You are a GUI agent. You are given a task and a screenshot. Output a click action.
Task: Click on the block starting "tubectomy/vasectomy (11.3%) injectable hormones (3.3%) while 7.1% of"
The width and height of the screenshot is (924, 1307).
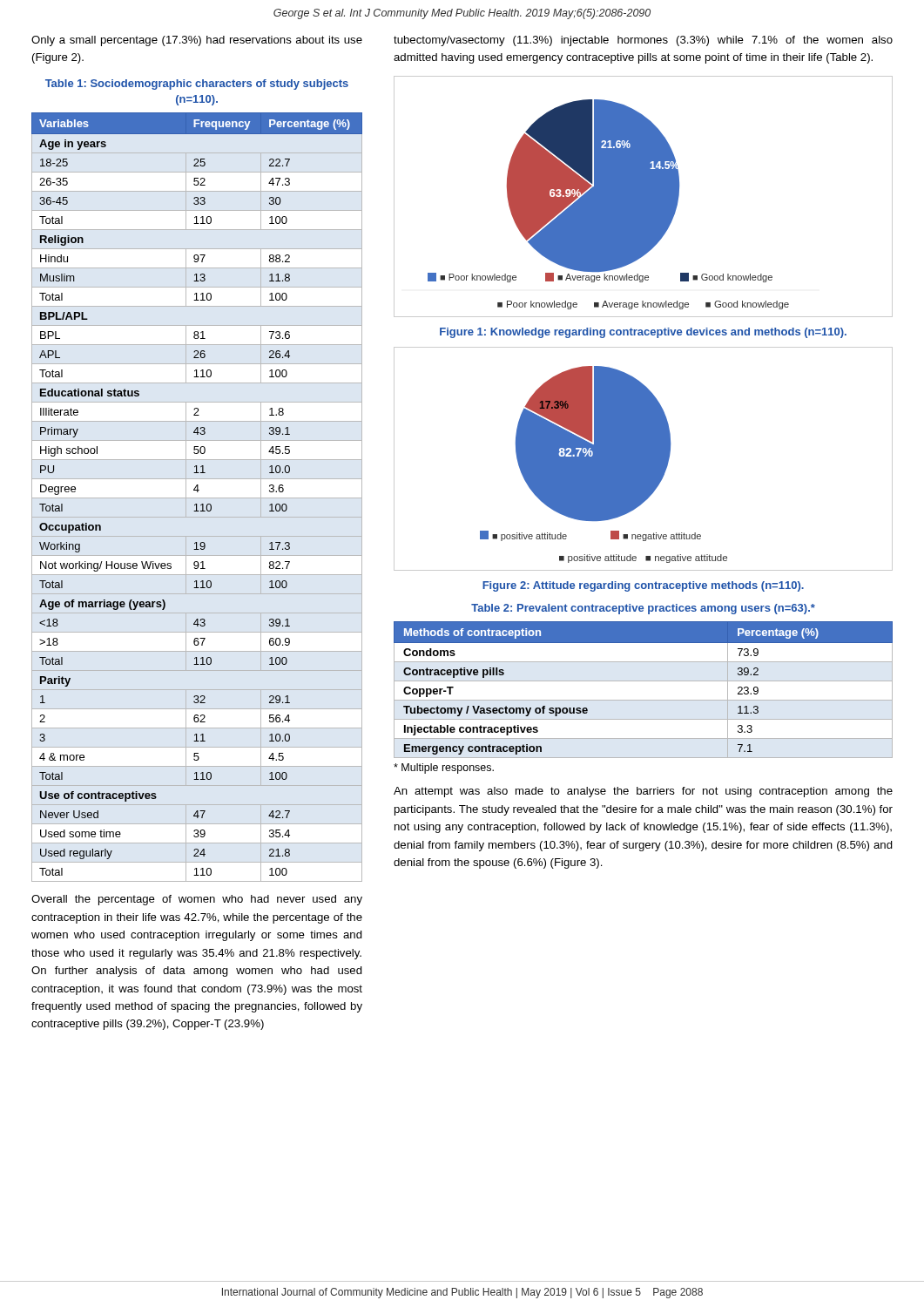coord(643,49)
